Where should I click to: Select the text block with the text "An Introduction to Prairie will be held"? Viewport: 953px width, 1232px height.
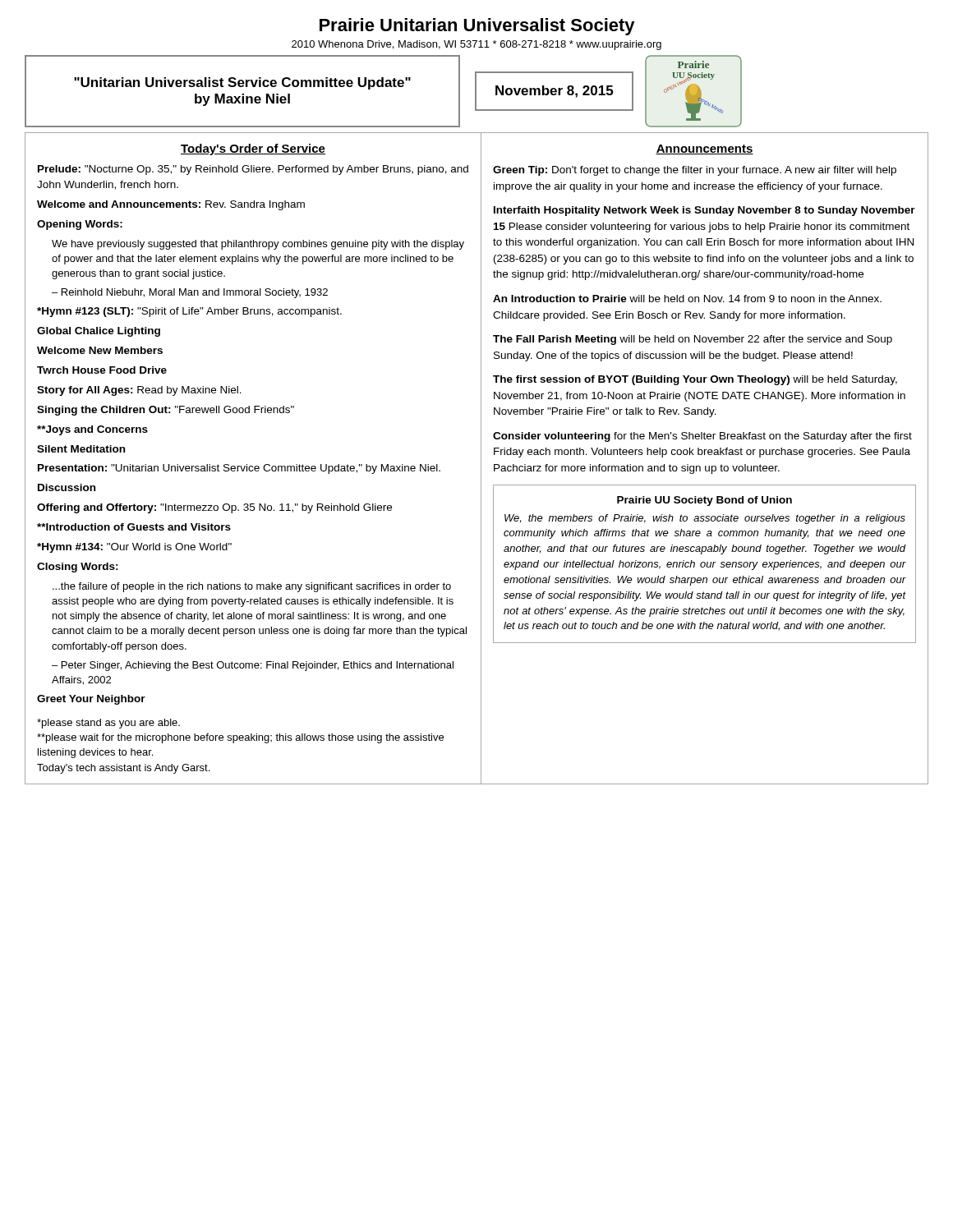pos(688,307)
